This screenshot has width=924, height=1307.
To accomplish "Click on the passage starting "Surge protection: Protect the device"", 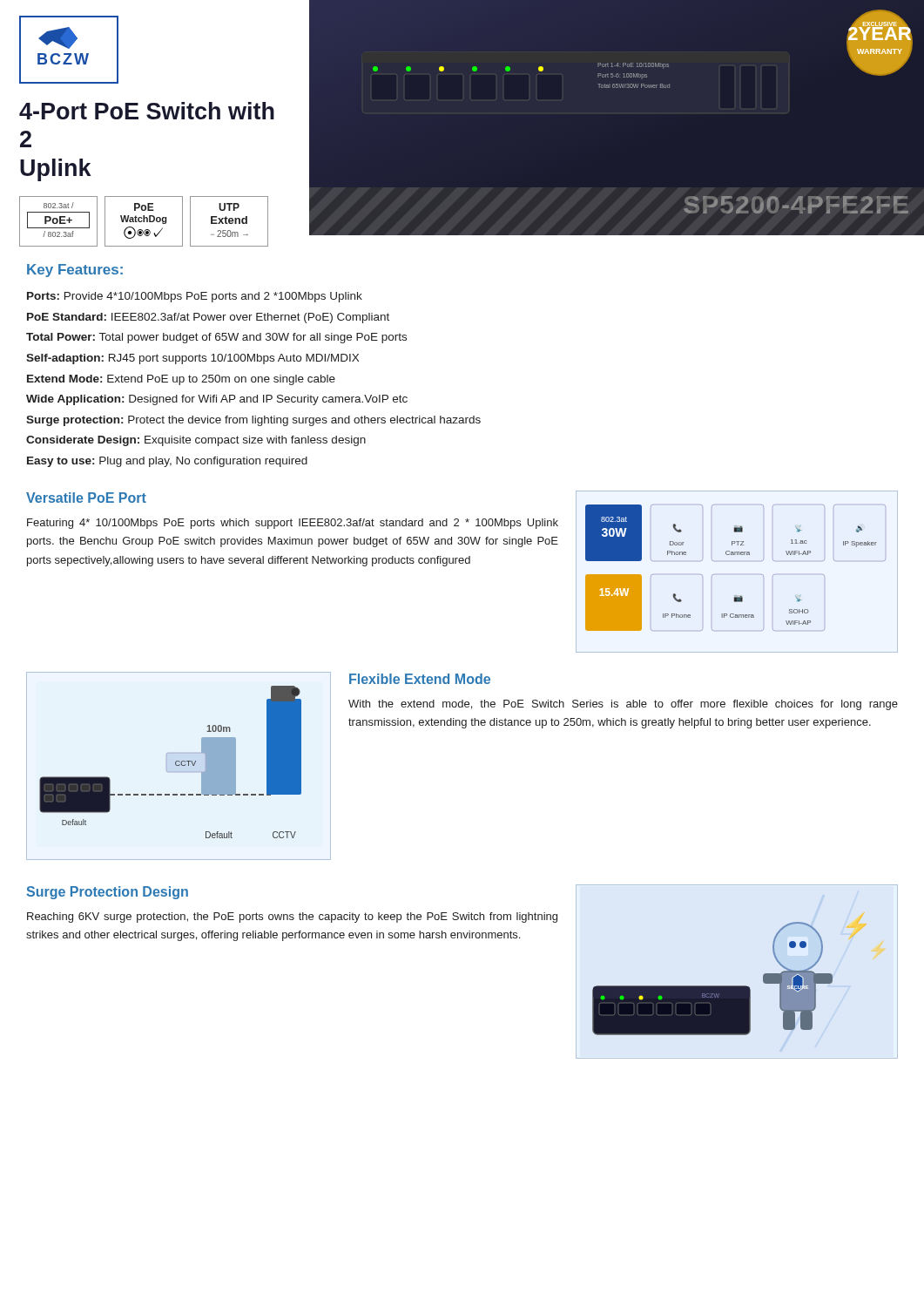I will pos(254,419).
